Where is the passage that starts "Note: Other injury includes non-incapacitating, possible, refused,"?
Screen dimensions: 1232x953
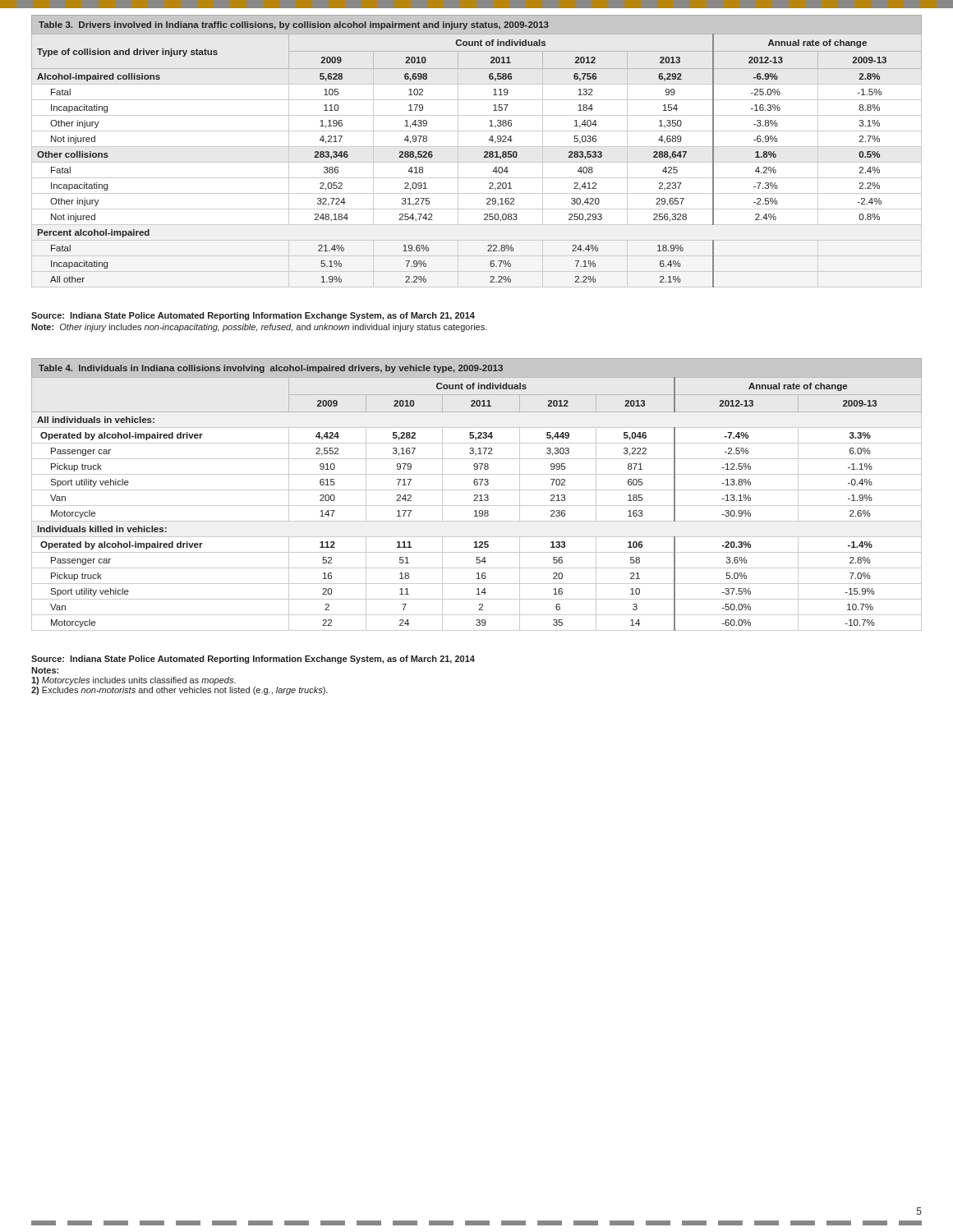point(259,327)
